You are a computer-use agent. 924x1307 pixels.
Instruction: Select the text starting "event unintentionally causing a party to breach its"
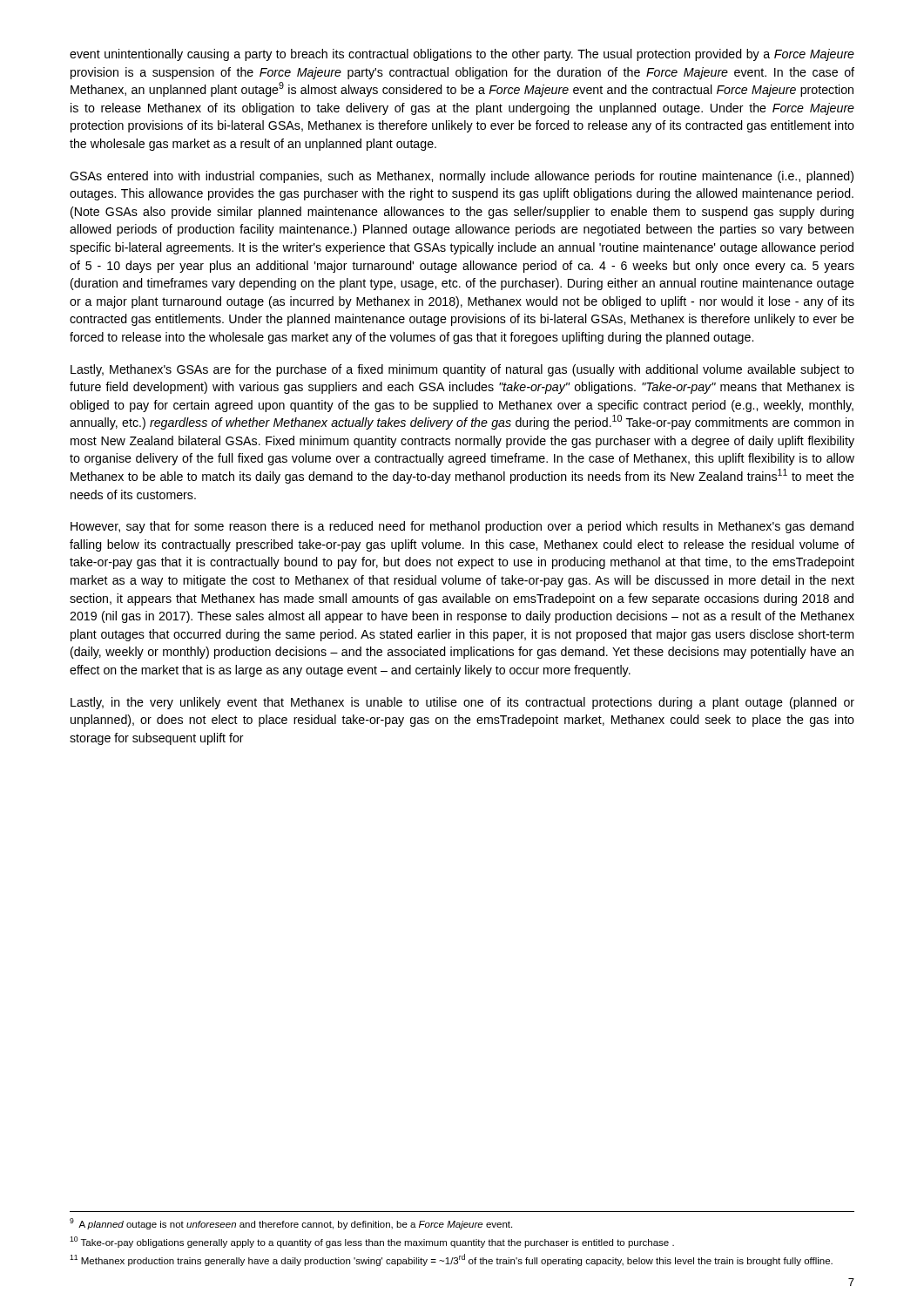pos(462,99)
